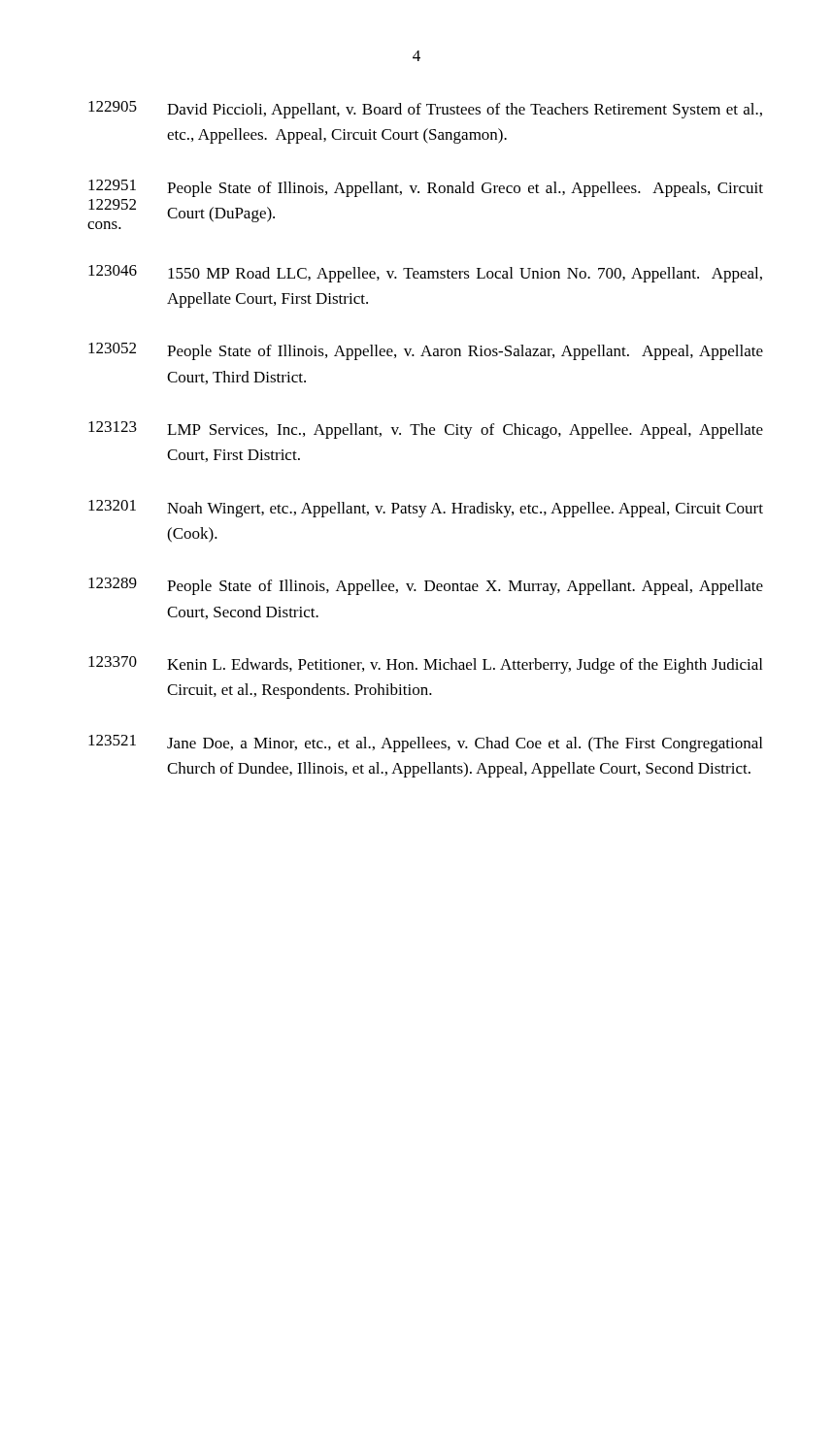Locate the list item that says "123046 1550 MP"
Image resolution: width=833 pixels, height=1456 pixels.
[x=425, y=286]
